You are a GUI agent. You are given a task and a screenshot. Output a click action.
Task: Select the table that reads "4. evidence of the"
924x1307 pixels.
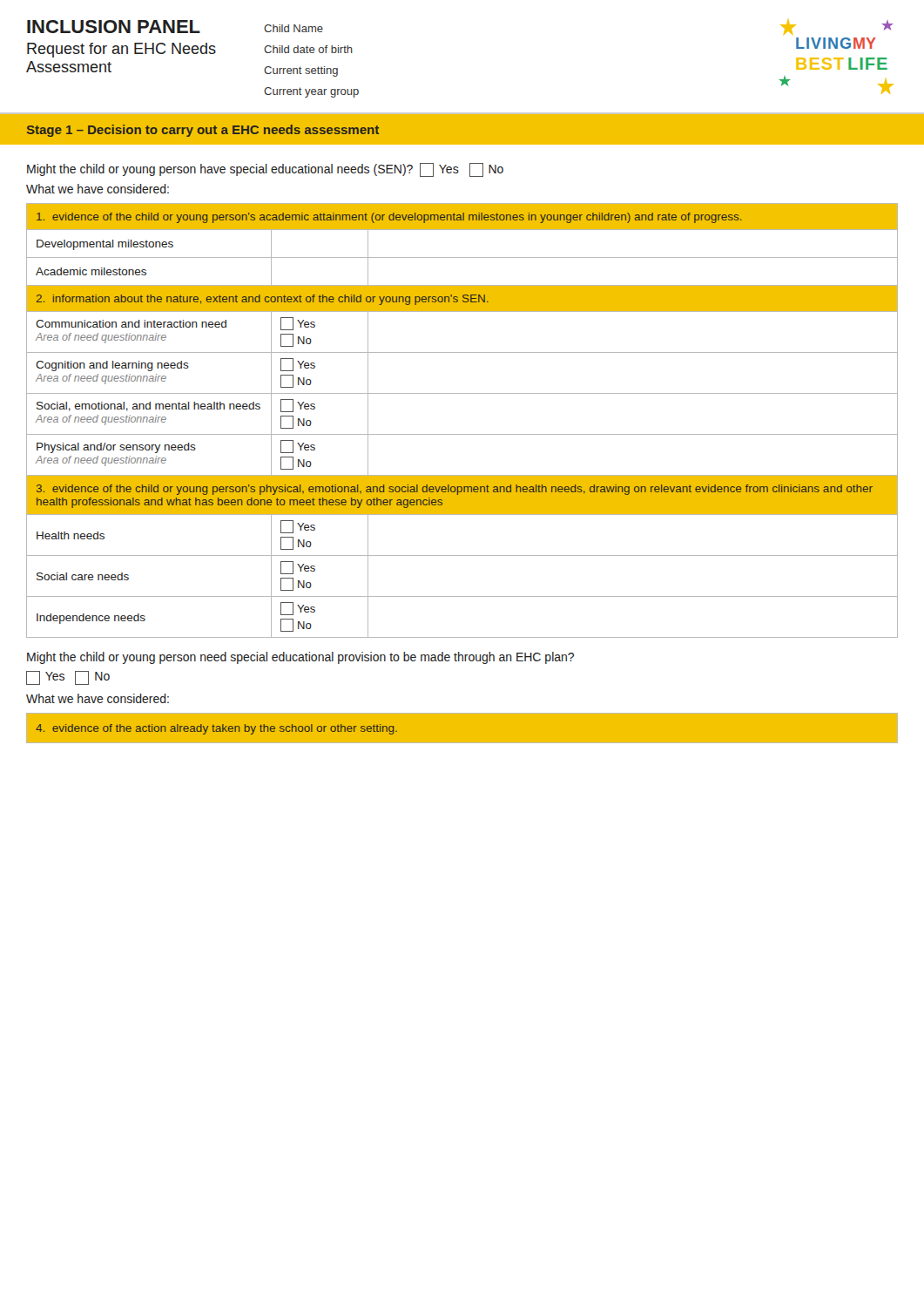coord(462,728)
